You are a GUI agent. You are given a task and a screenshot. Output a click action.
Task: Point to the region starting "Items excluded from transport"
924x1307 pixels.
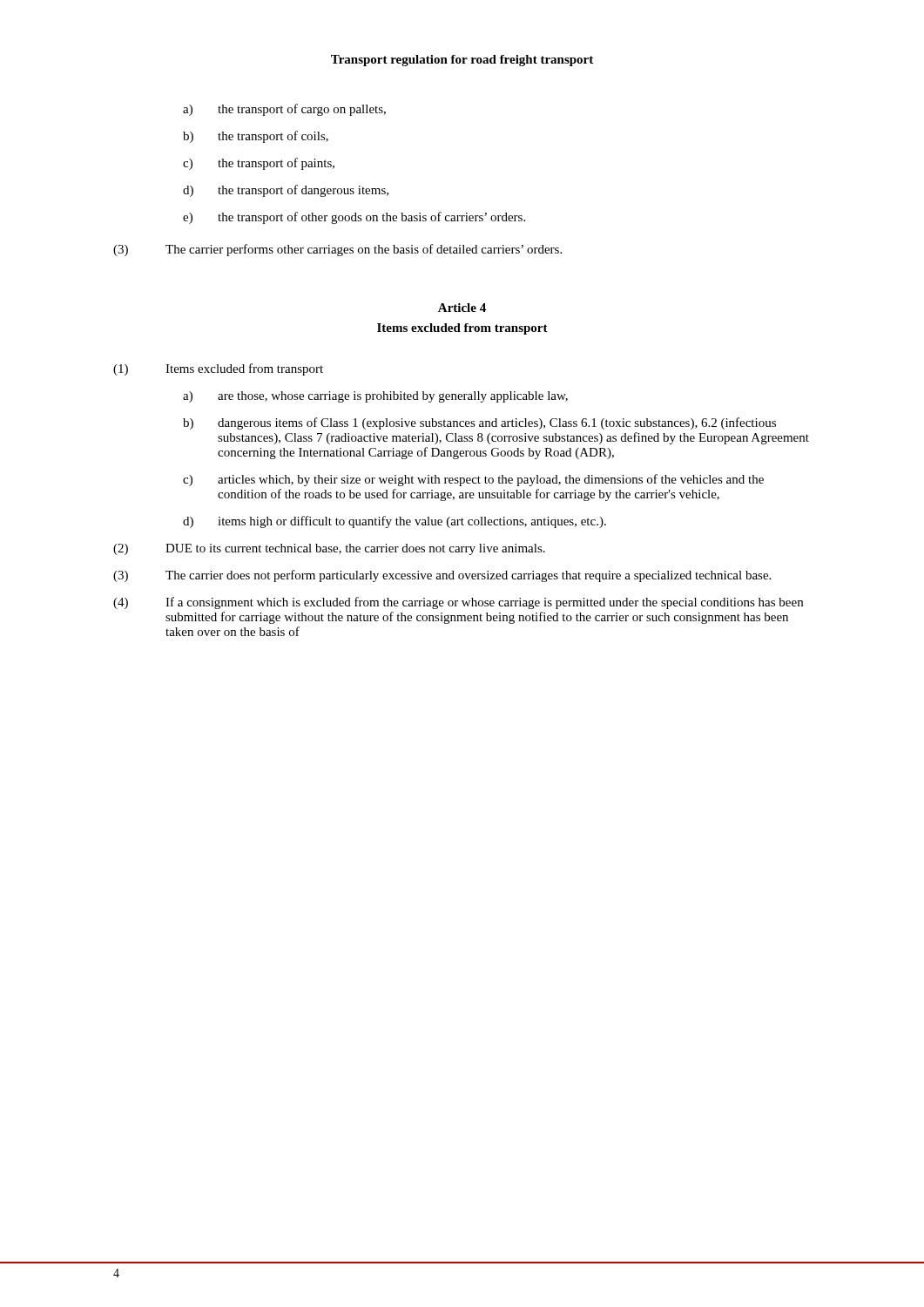coord(462,328)
